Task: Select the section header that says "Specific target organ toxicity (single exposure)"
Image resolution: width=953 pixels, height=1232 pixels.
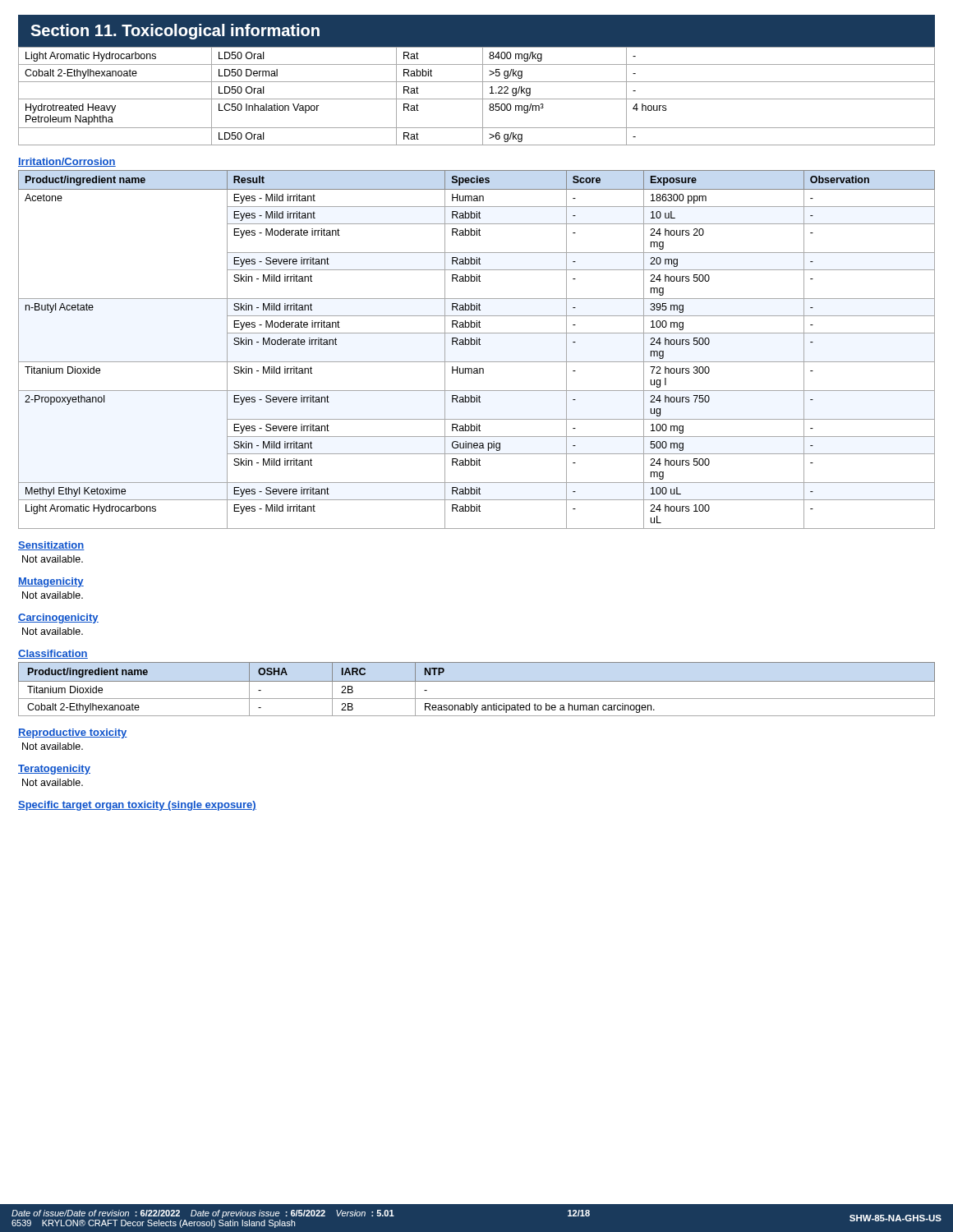Action: (137, 804)
